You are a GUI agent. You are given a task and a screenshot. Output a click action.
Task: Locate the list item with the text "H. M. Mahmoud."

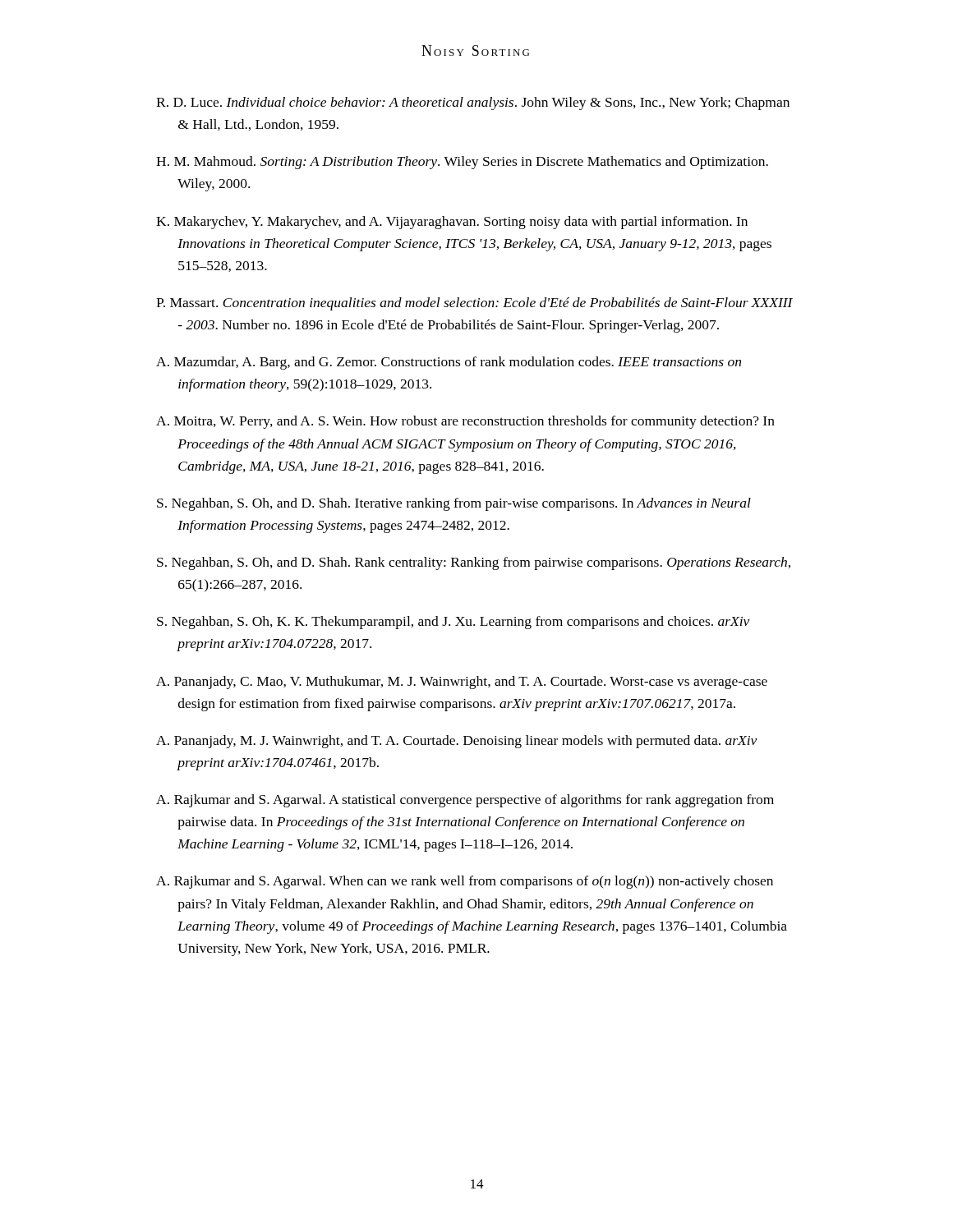pyautogui.click(x=476, y=173)
